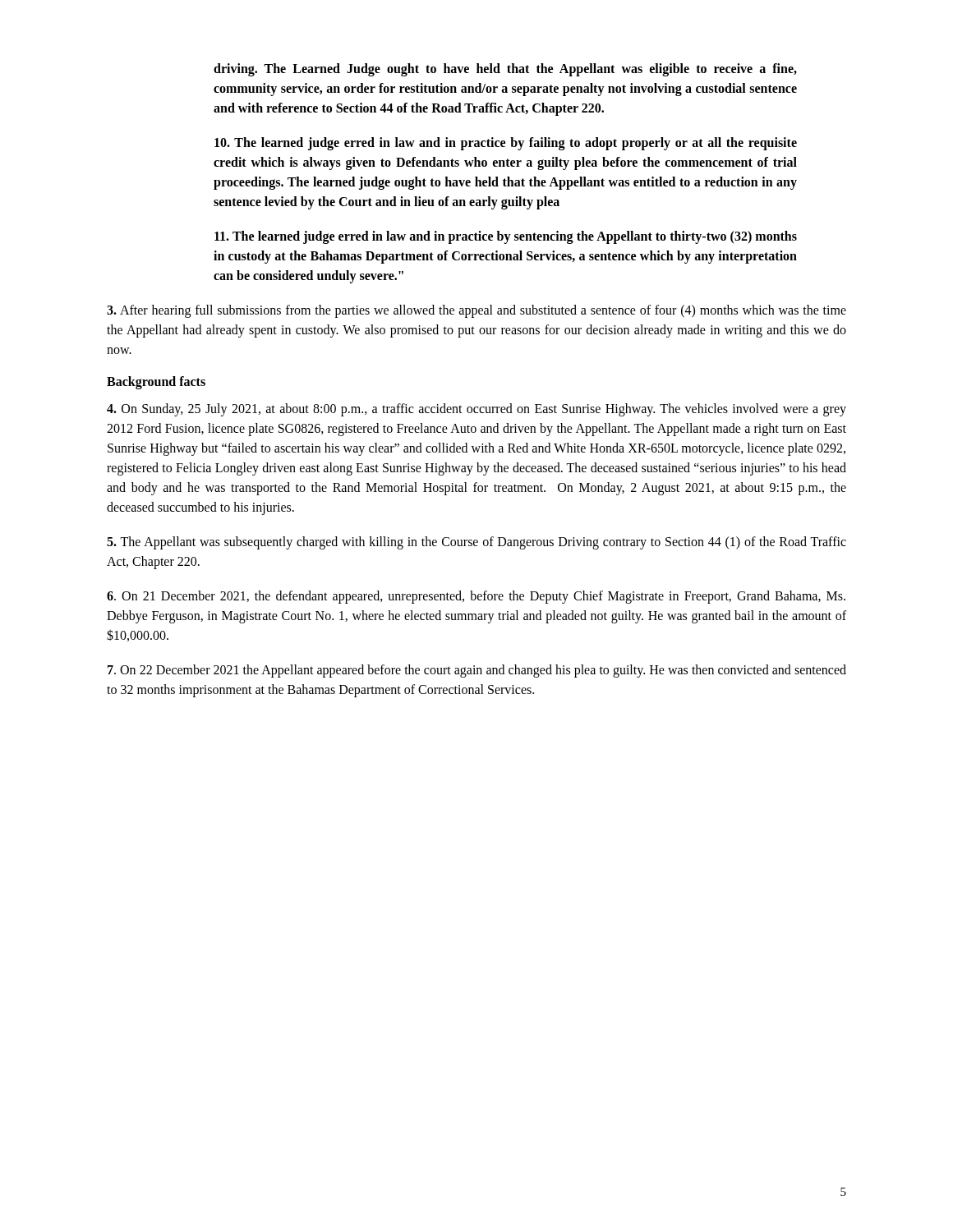The image size is (953, 1232).
Task: Find the text block that says "driving. The Learned Judge ought to have"
Action: (505, 88)
